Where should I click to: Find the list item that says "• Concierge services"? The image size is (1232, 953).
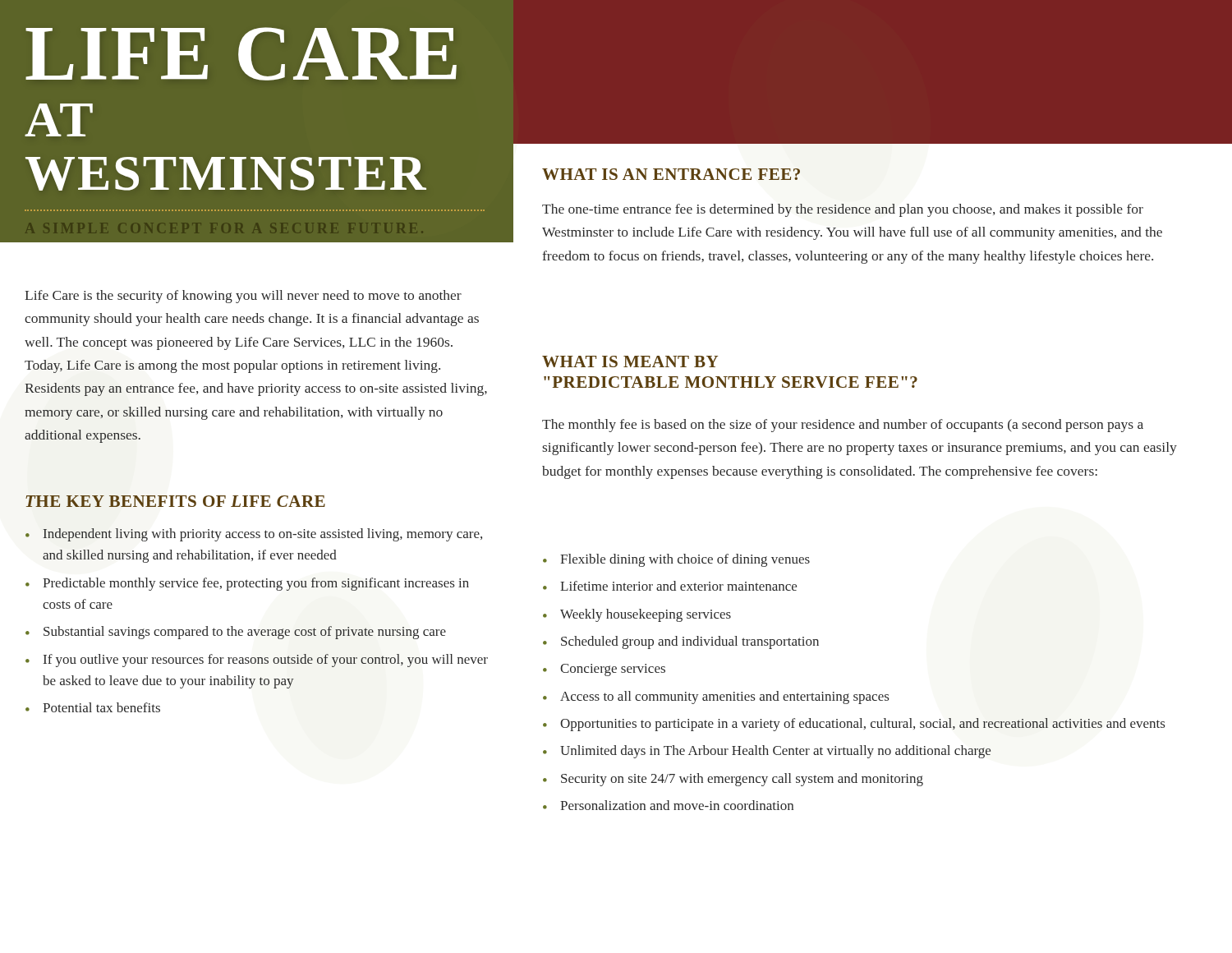point(604,669)
